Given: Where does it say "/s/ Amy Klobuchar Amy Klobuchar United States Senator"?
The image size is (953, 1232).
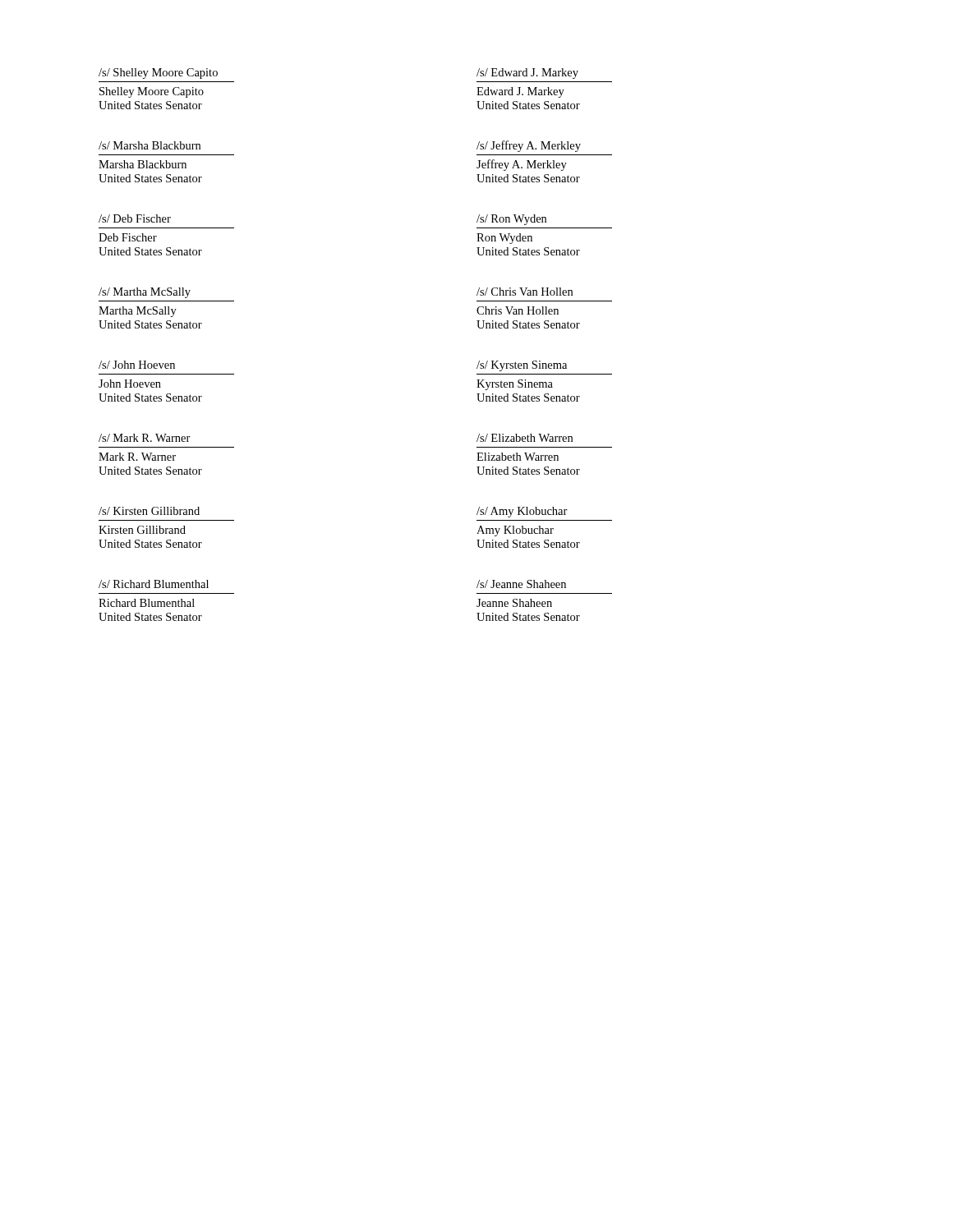Looking at the screenshot, I should point(522,512).
